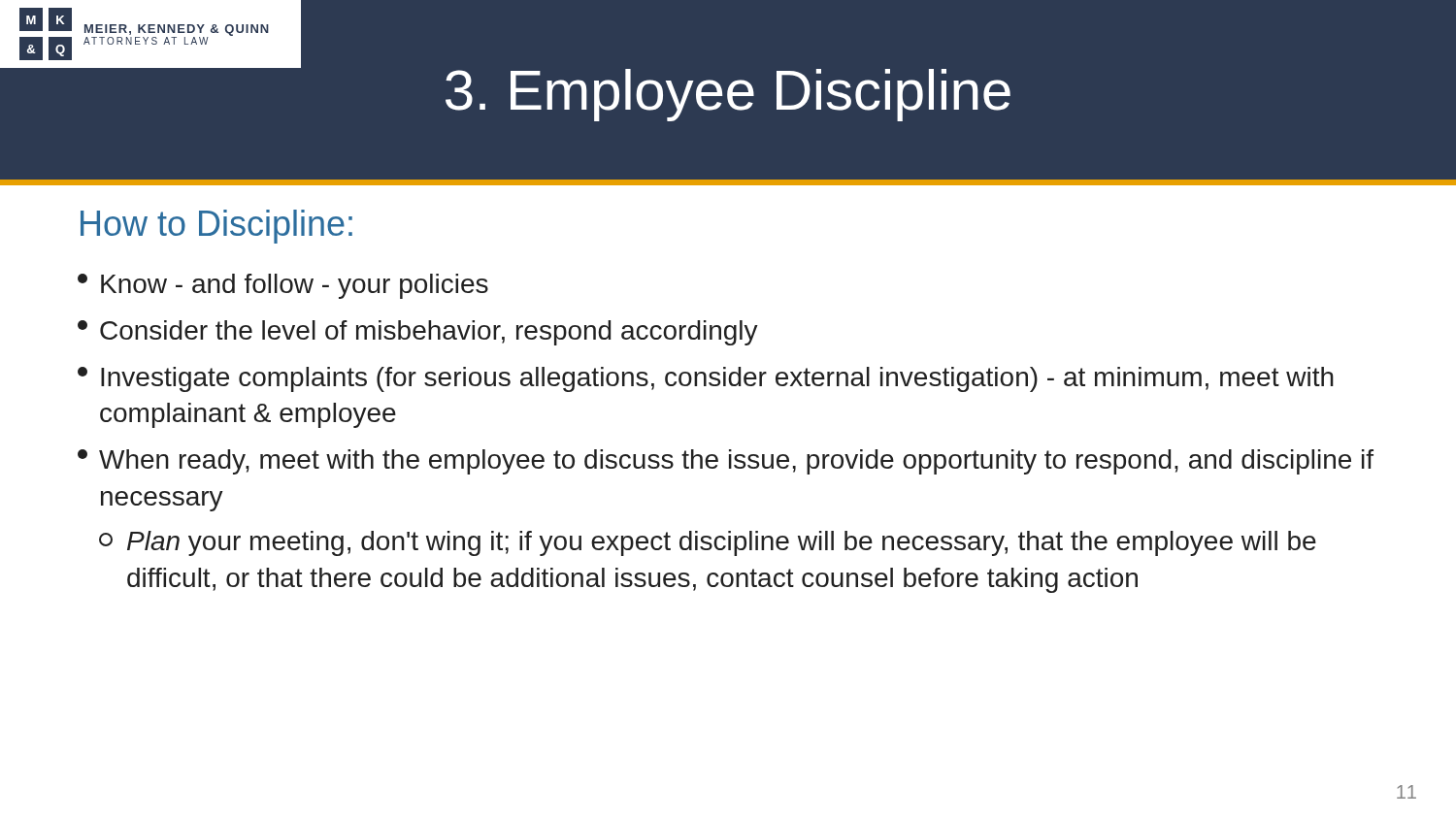Locate the title
This screenshot has height=819, width=1456.
tap(728, 90)
